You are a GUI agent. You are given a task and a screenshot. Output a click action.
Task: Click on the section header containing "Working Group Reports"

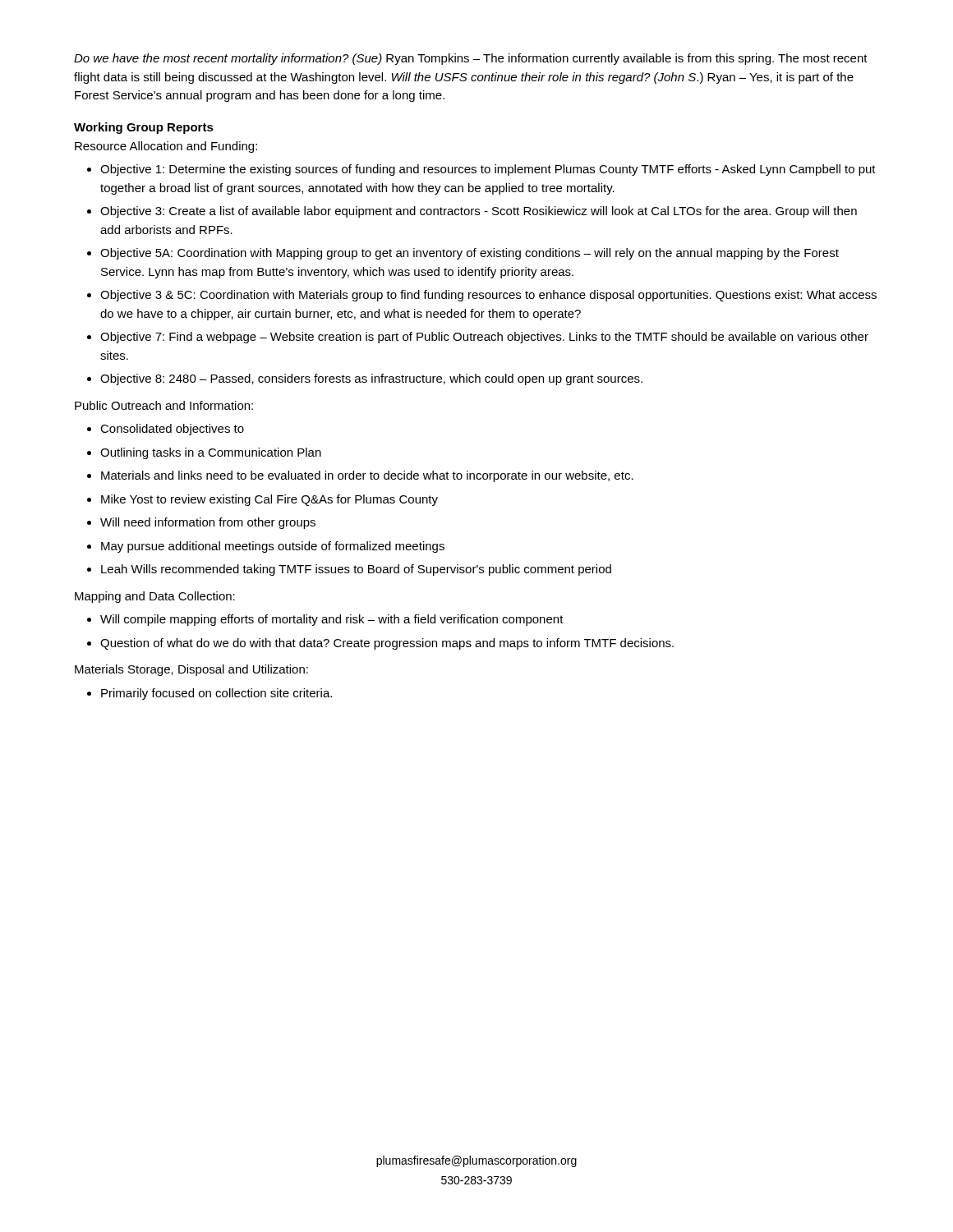click(144, 126)
